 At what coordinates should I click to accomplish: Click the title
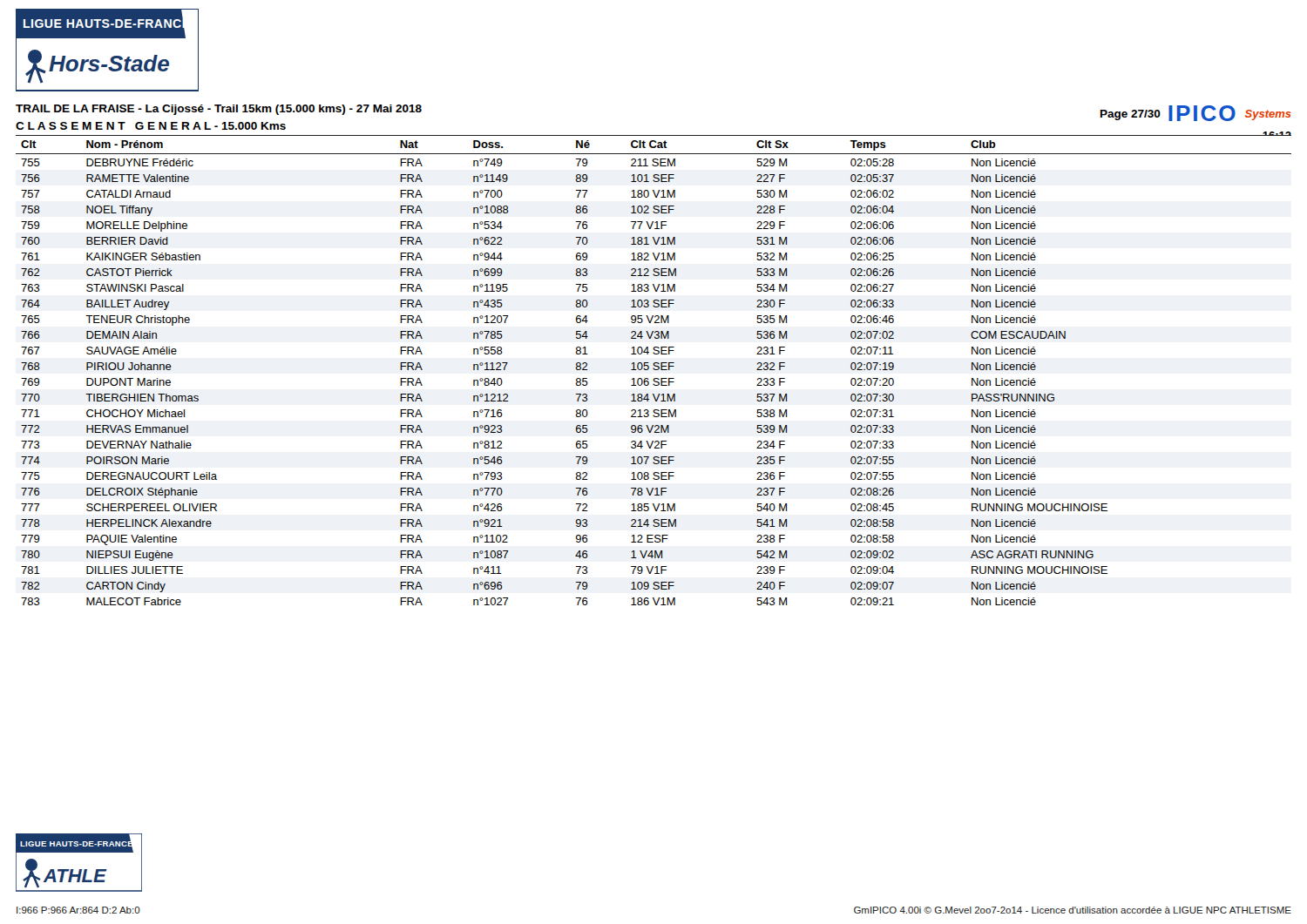pyautogui.click(x=219, y=117)
